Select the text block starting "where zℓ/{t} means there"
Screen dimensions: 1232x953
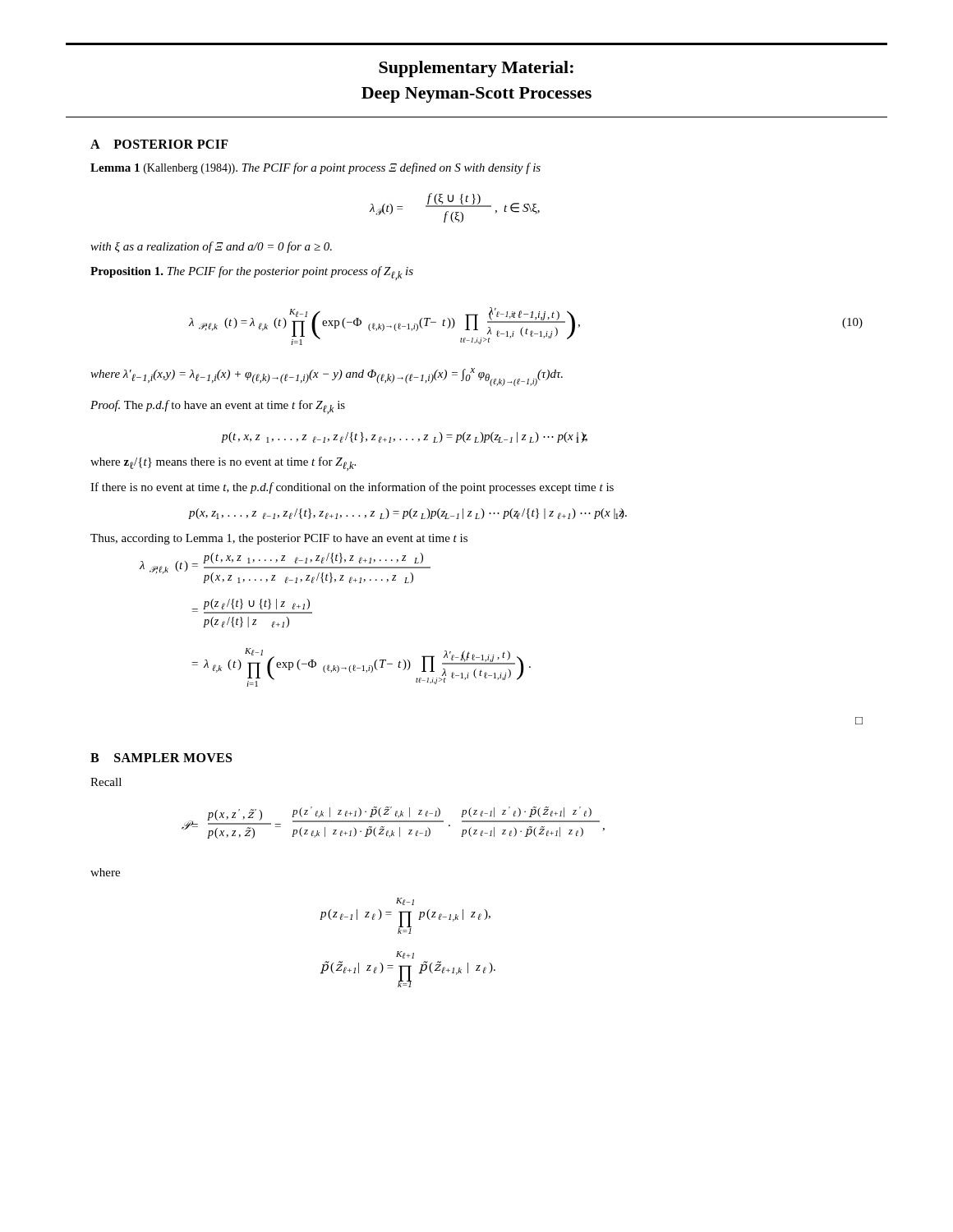coord(224,463)
